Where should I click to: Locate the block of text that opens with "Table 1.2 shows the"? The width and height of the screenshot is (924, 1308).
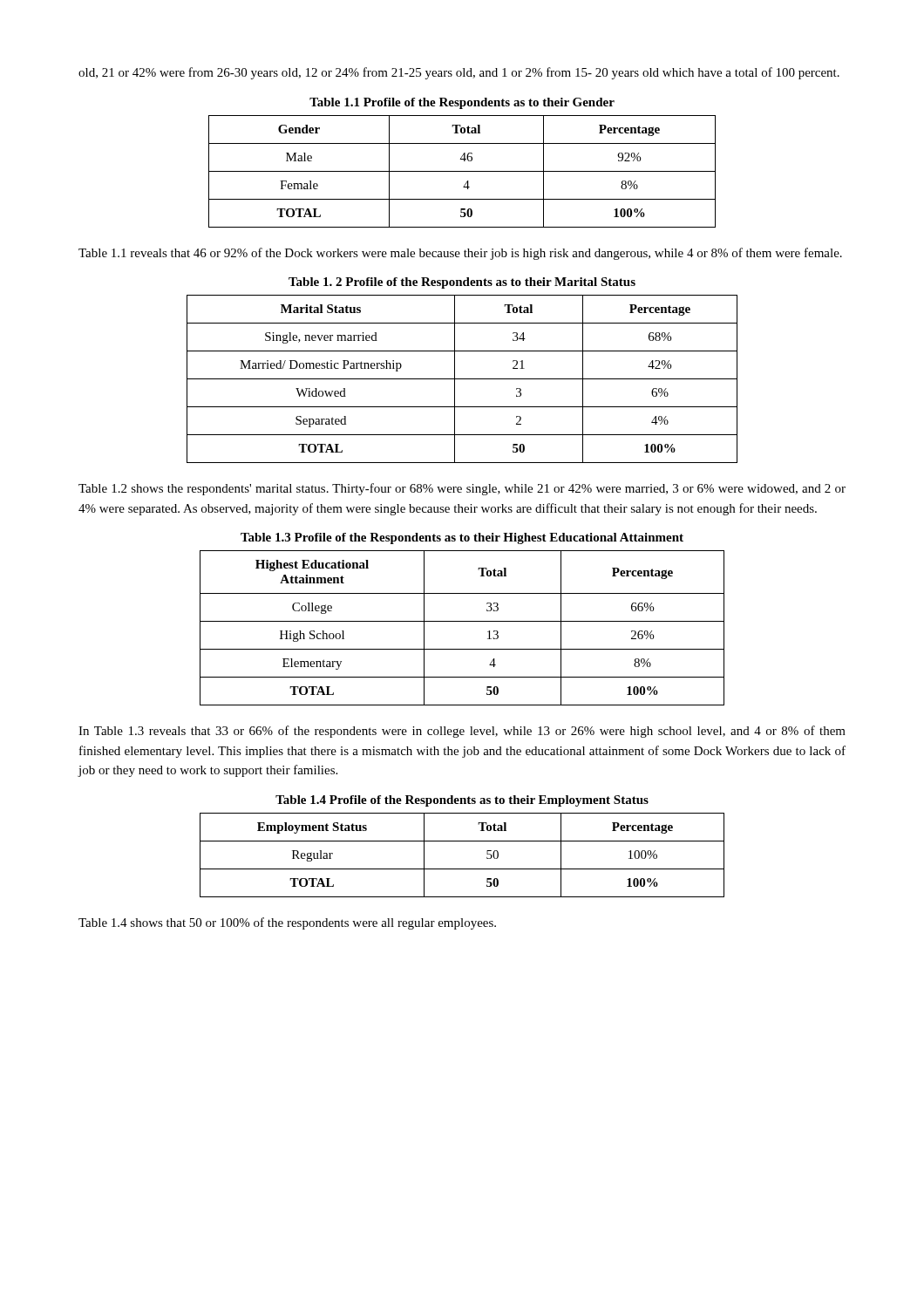462,498
